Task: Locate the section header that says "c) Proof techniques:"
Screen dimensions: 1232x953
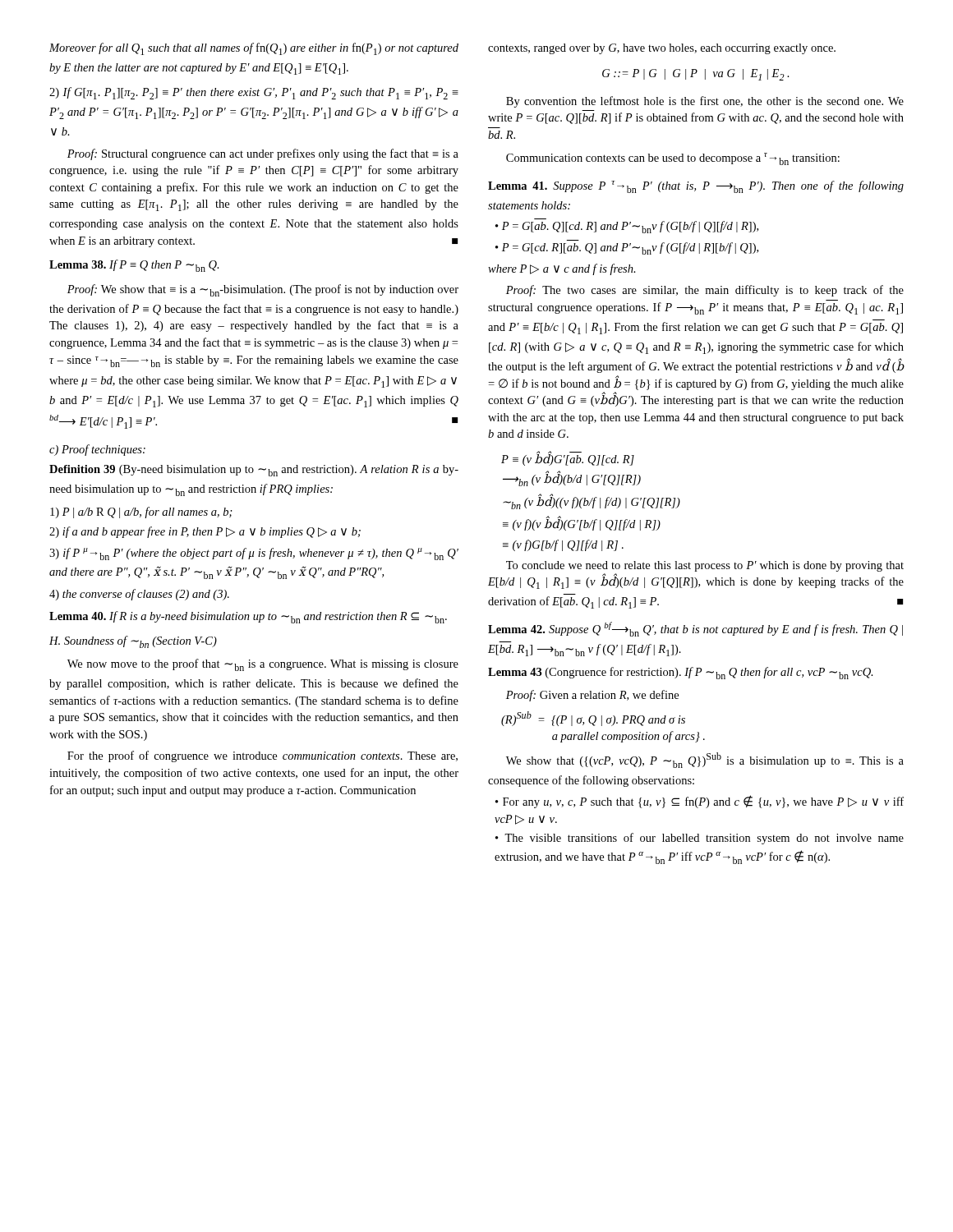Action: [x=97, y=450]
